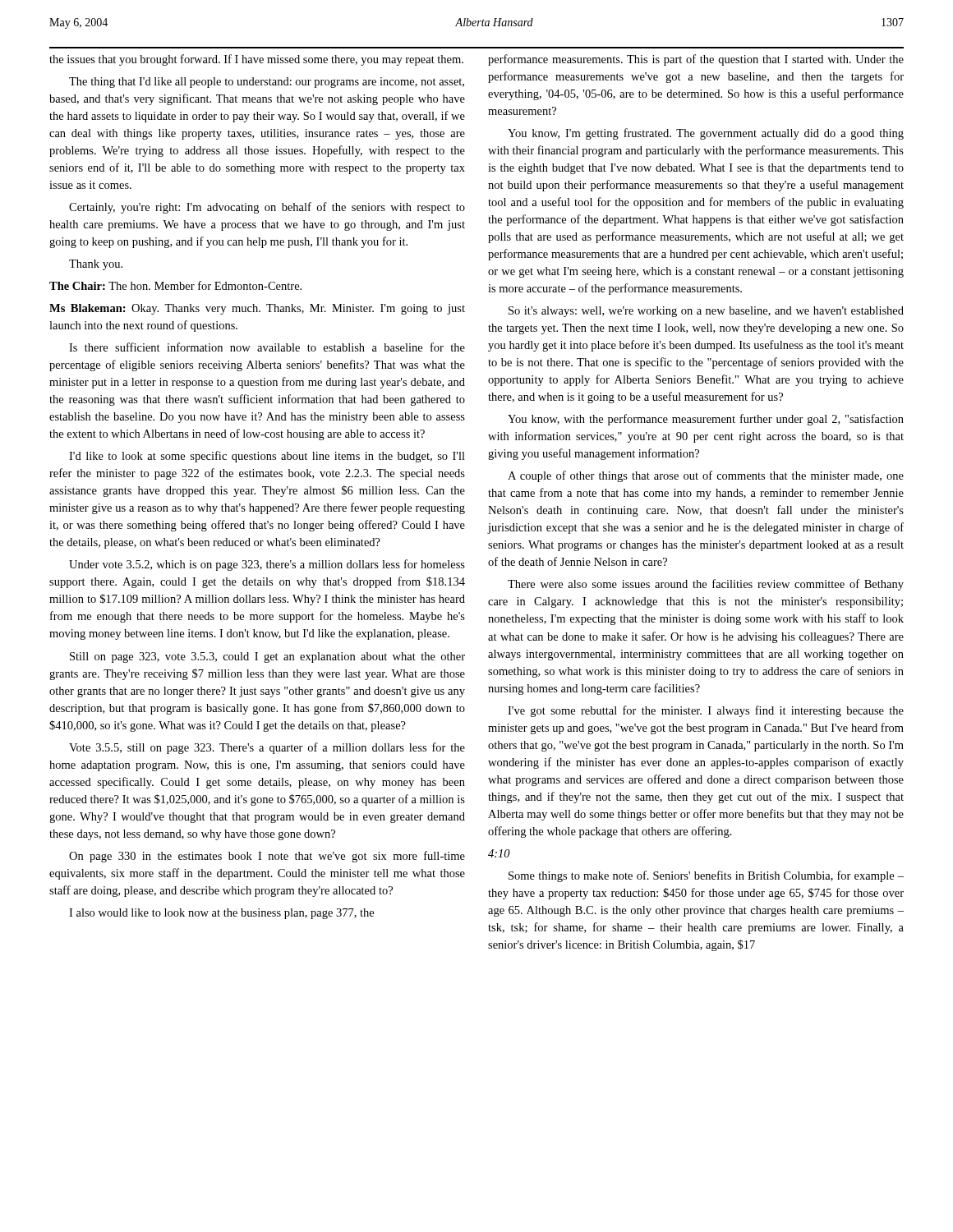The image size is (953, 1232).
Task: Select the text block containing "the issues that you brought forward. If"
Action: pyautogui.click(x=257, y=486)
